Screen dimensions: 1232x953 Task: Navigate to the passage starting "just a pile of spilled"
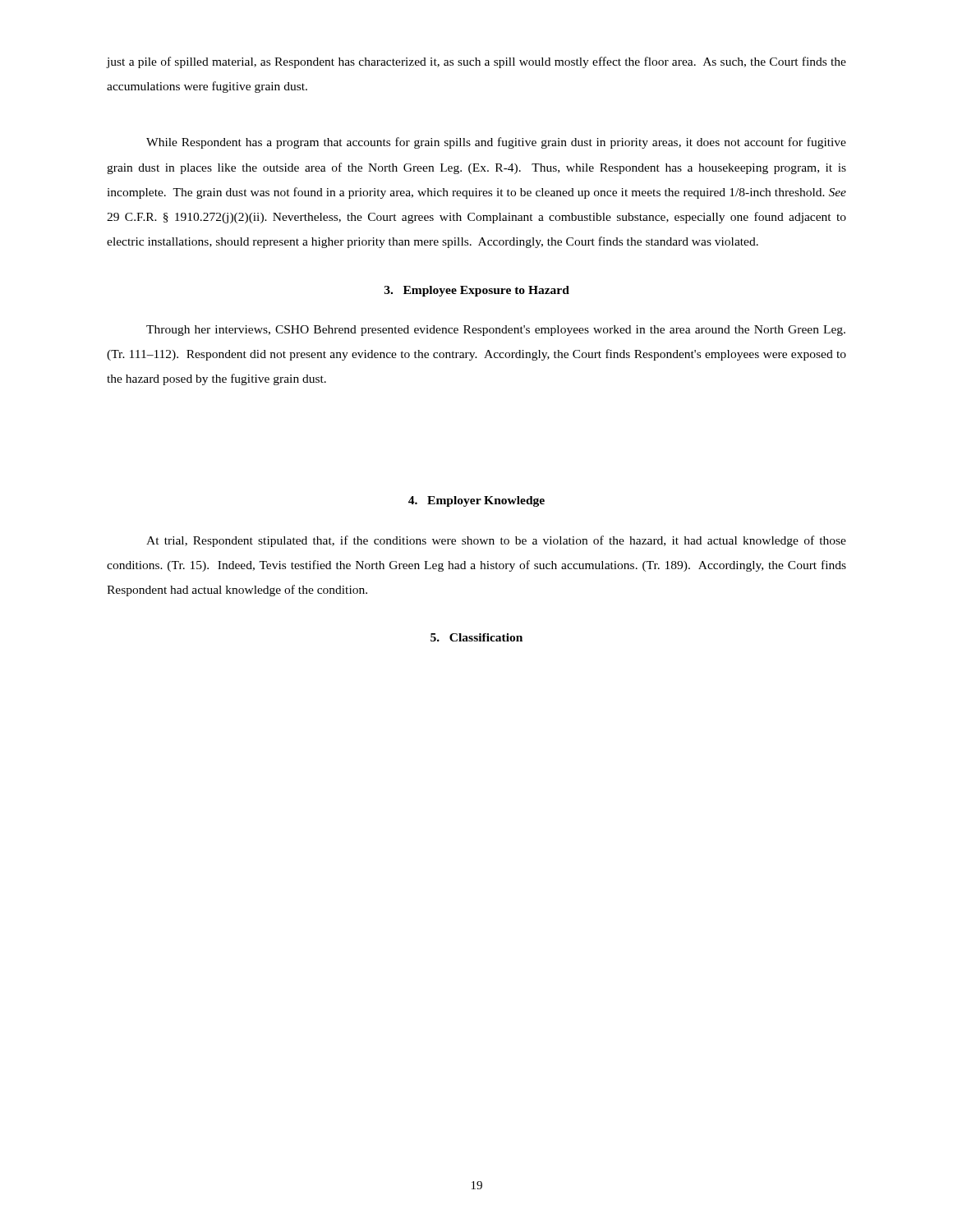coord(476,74)
